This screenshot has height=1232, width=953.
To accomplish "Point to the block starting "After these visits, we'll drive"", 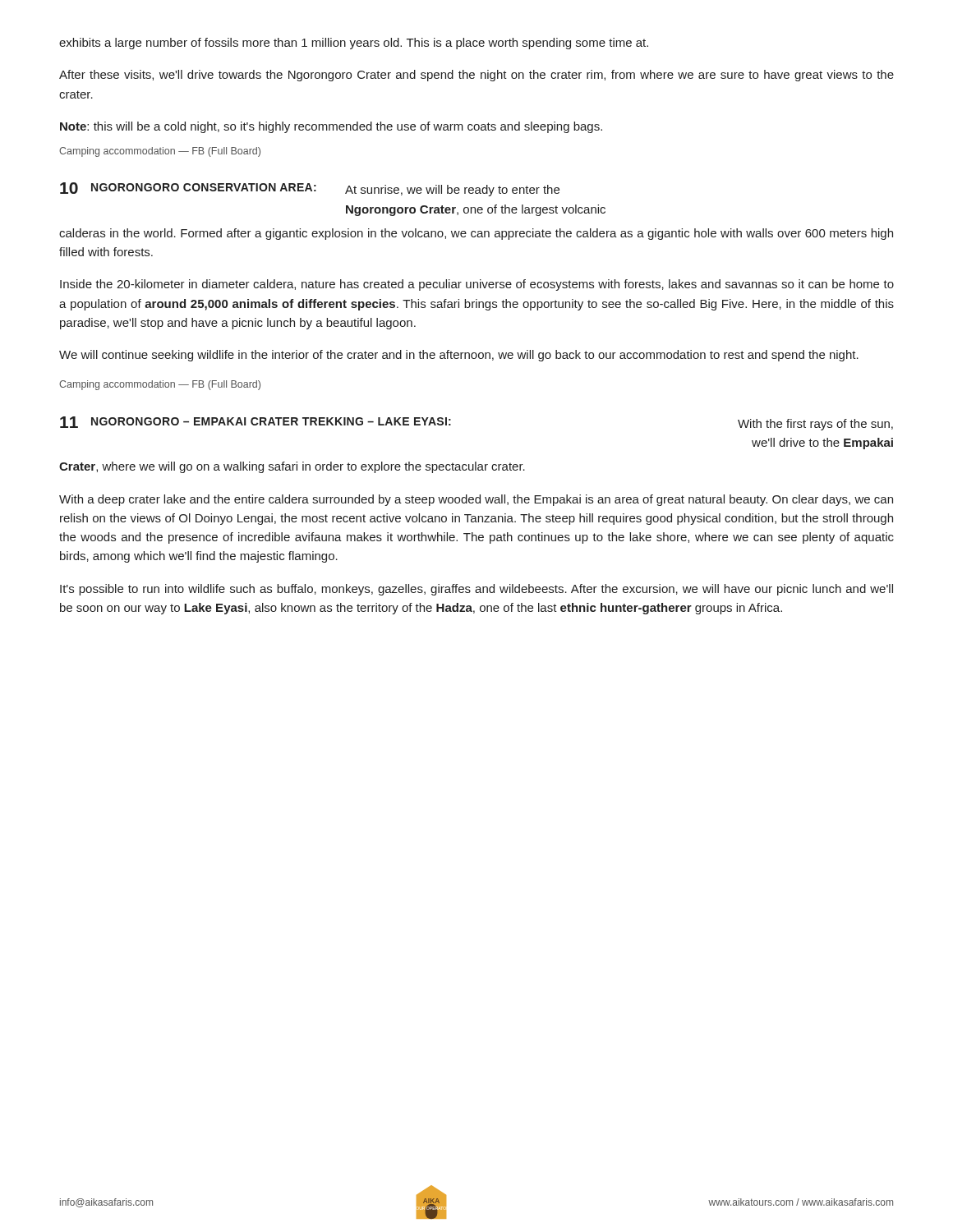I will 476,84.
